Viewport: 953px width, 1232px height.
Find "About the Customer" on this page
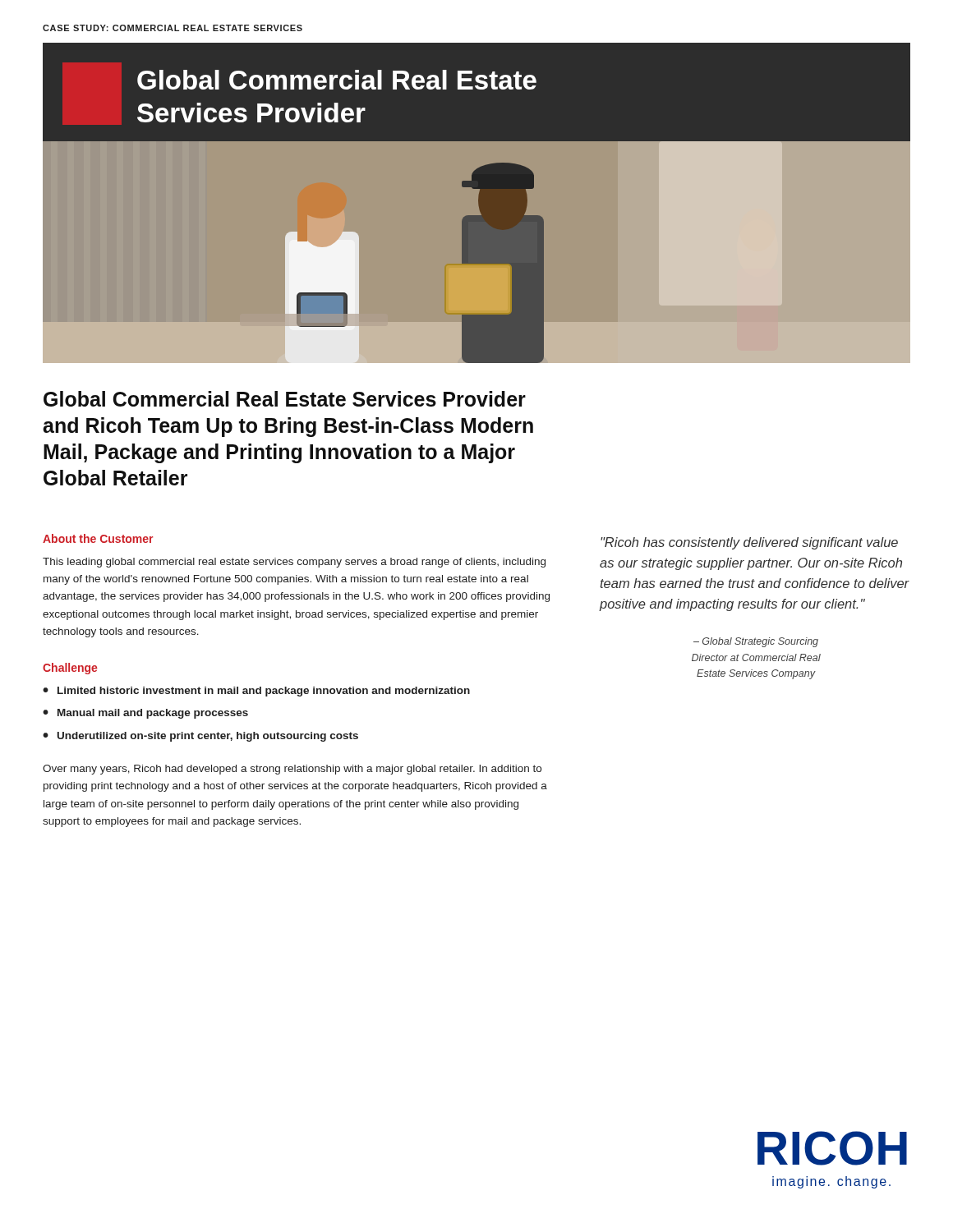[x=98, y=539]
